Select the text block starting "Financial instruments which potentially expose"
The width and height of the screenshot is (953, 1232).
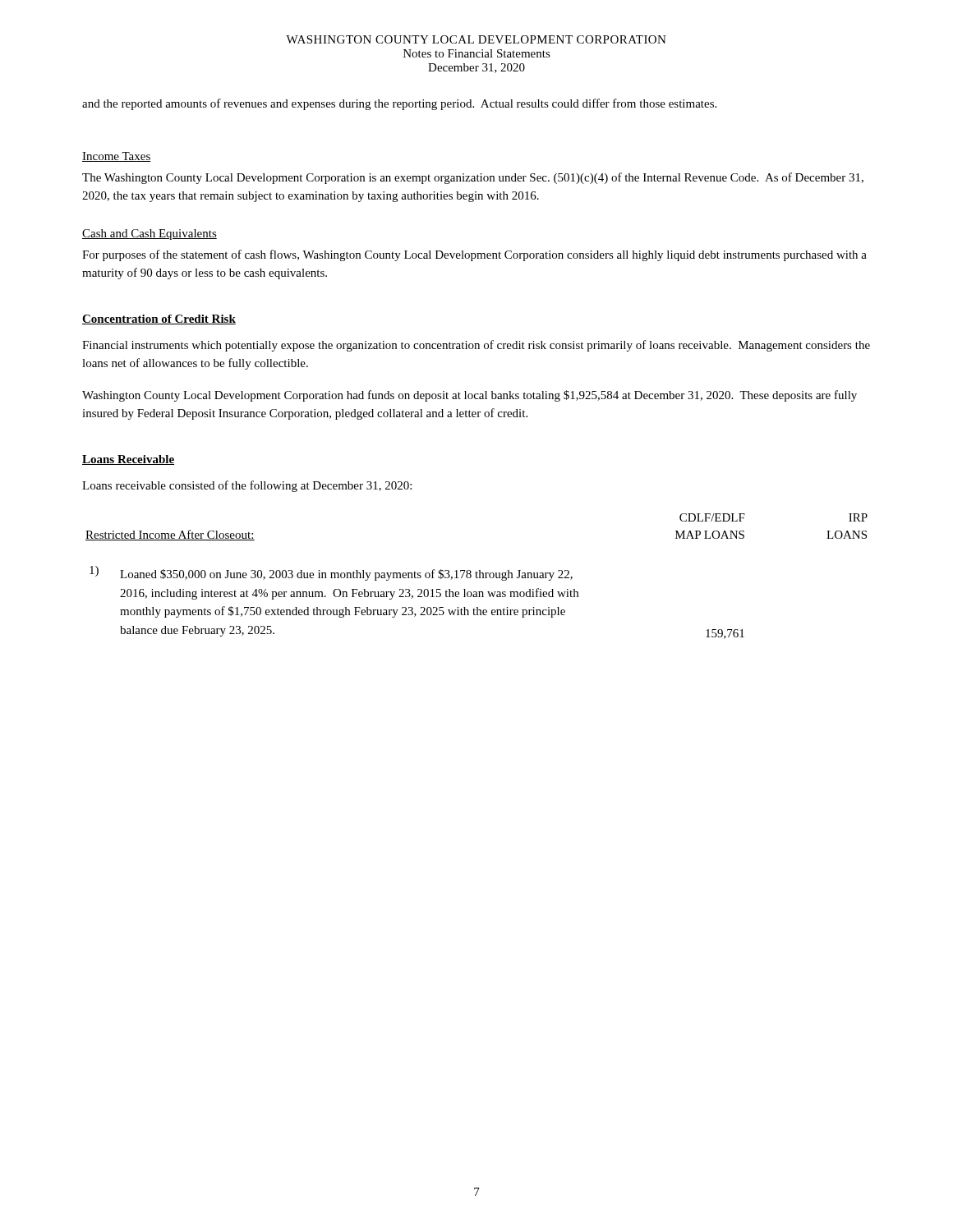pyautogui.click(x=476, y=354)
